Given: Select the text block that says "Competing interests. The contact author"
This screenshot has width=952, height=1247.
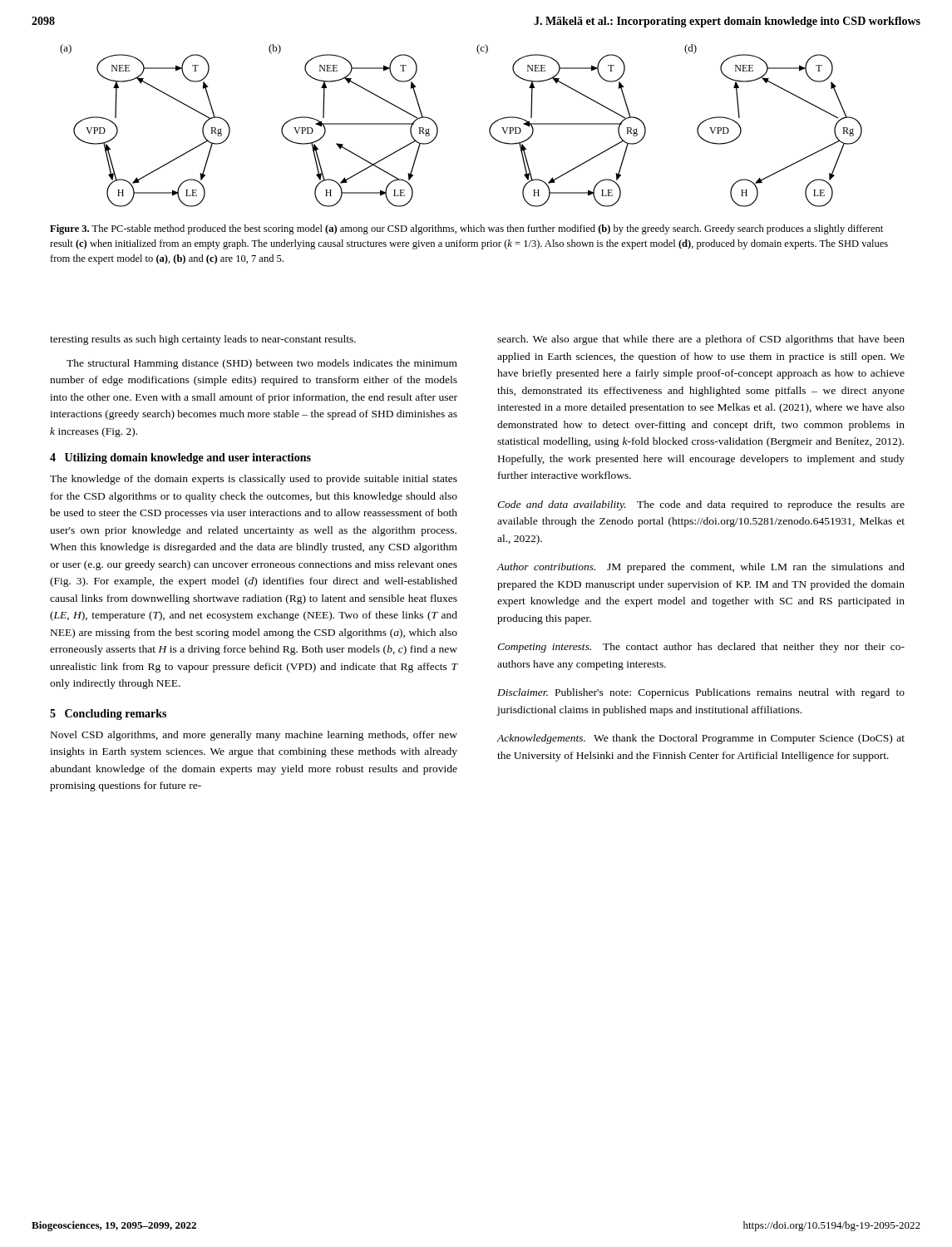Looking at the screenshot, I should pyautogui.click(x=701, y=655).
